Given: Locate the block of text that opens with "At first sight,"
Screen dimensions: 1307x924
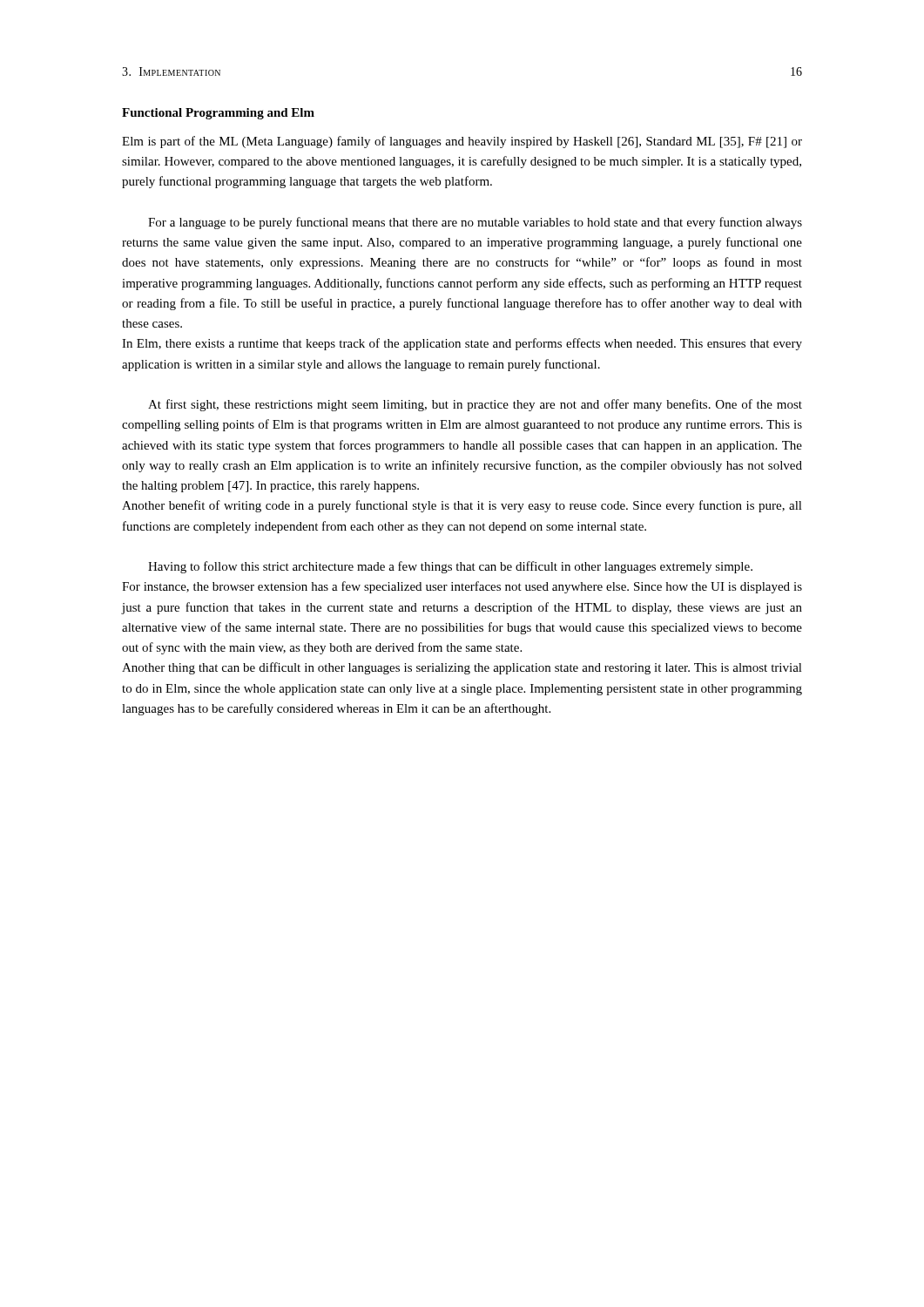Looking at the screenshot, I should [x=462, y=445].
